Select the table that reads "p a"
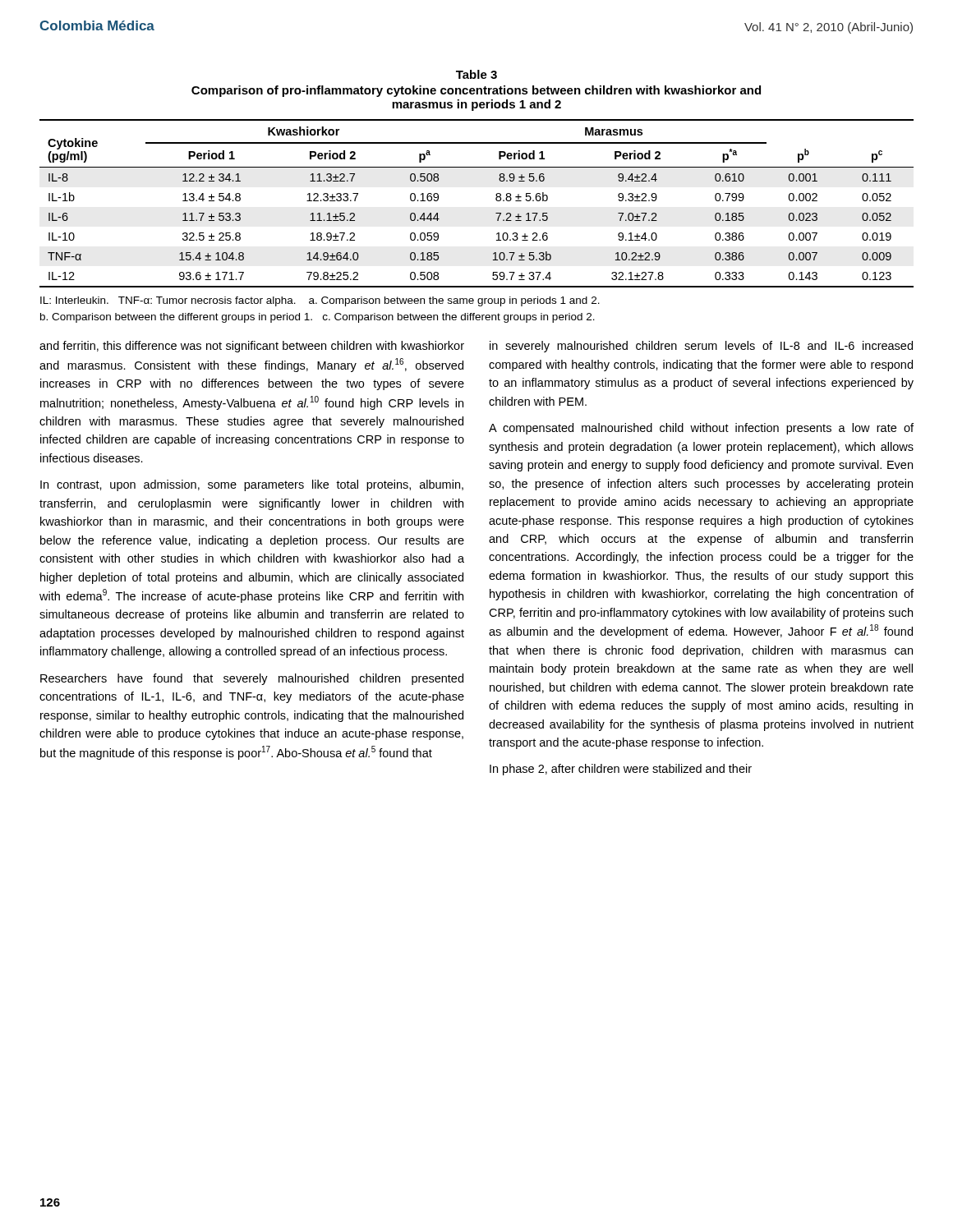This screenshot has width=953, height=1232. [x=476, y=203]
